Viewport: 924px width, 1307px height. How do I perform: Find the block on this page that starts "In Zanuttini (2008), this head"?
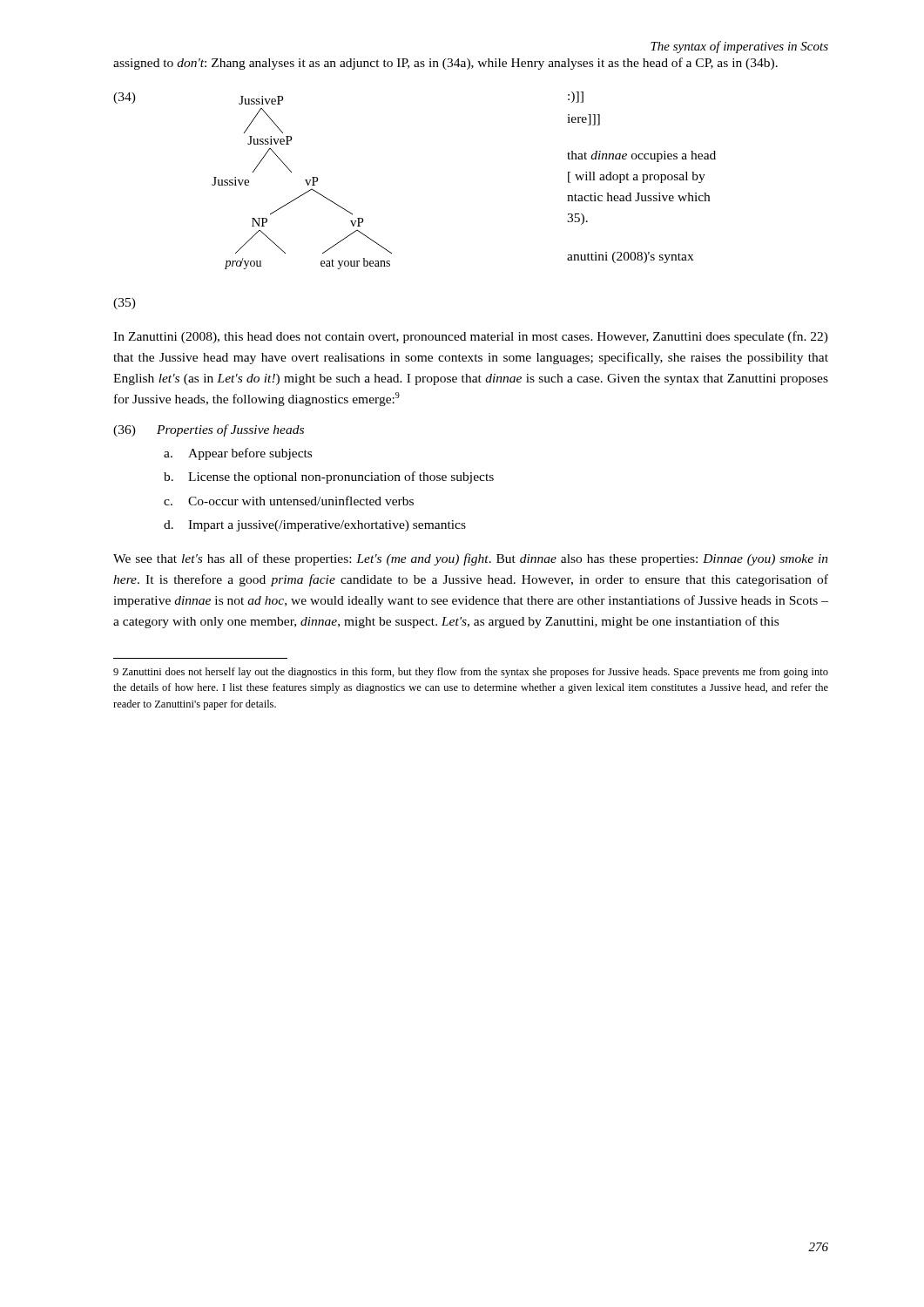[x=471, y=368]
